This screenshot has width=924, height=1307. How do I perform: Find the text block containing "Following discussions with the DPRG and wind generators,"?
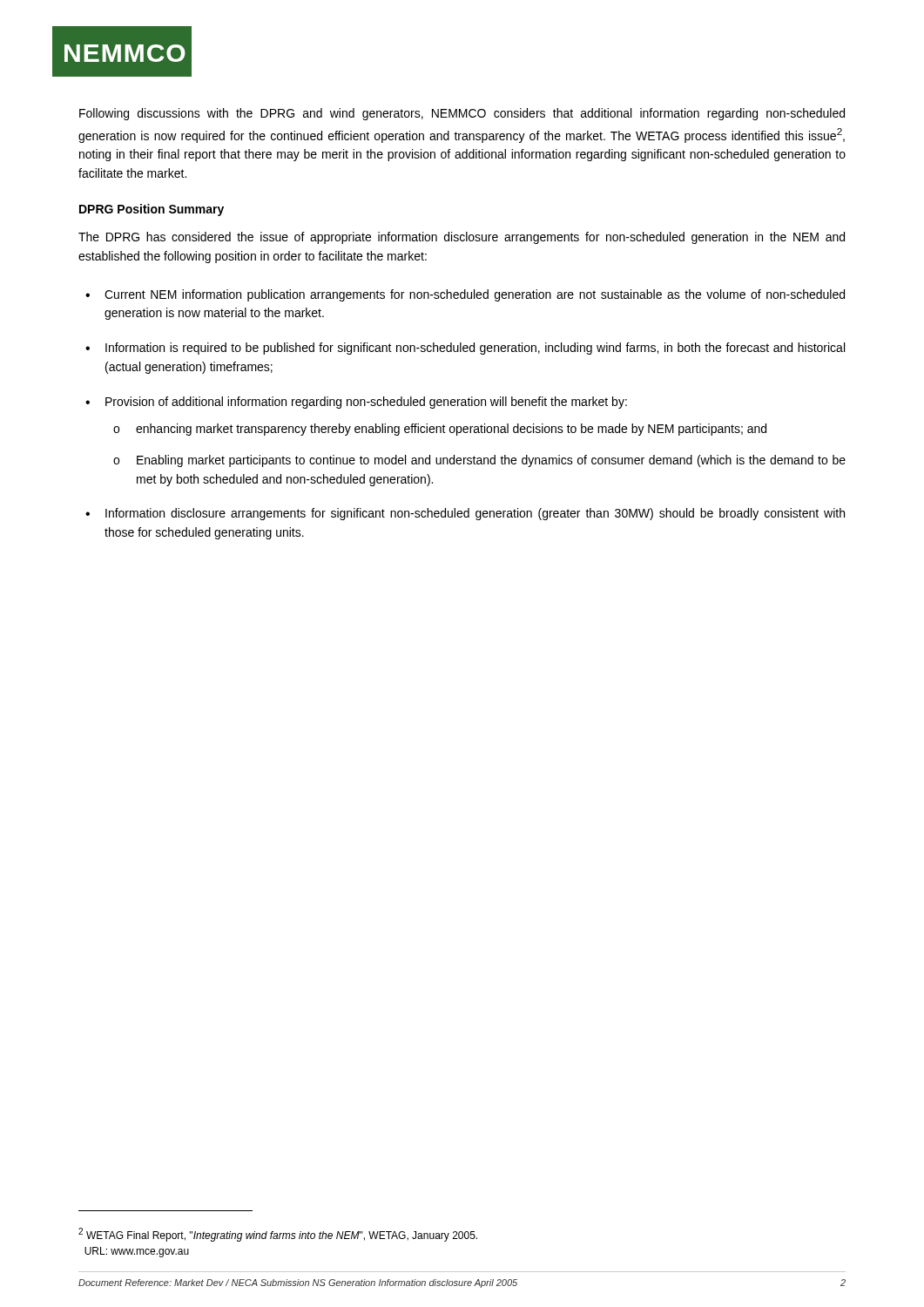point(462,143)
